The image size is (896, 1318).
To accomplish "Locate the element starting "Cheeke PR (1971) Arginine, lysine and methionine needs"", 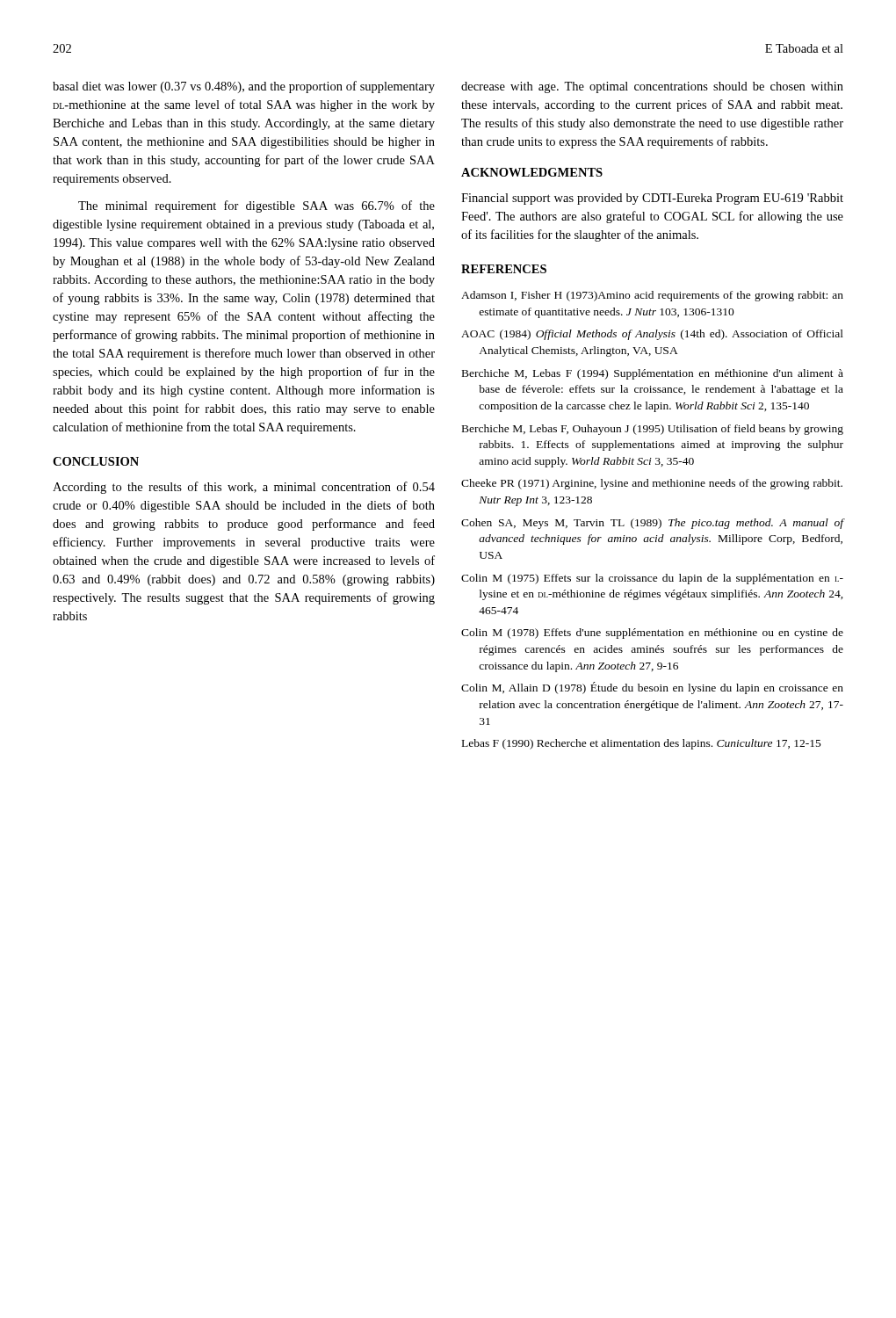I will [652, 491].
